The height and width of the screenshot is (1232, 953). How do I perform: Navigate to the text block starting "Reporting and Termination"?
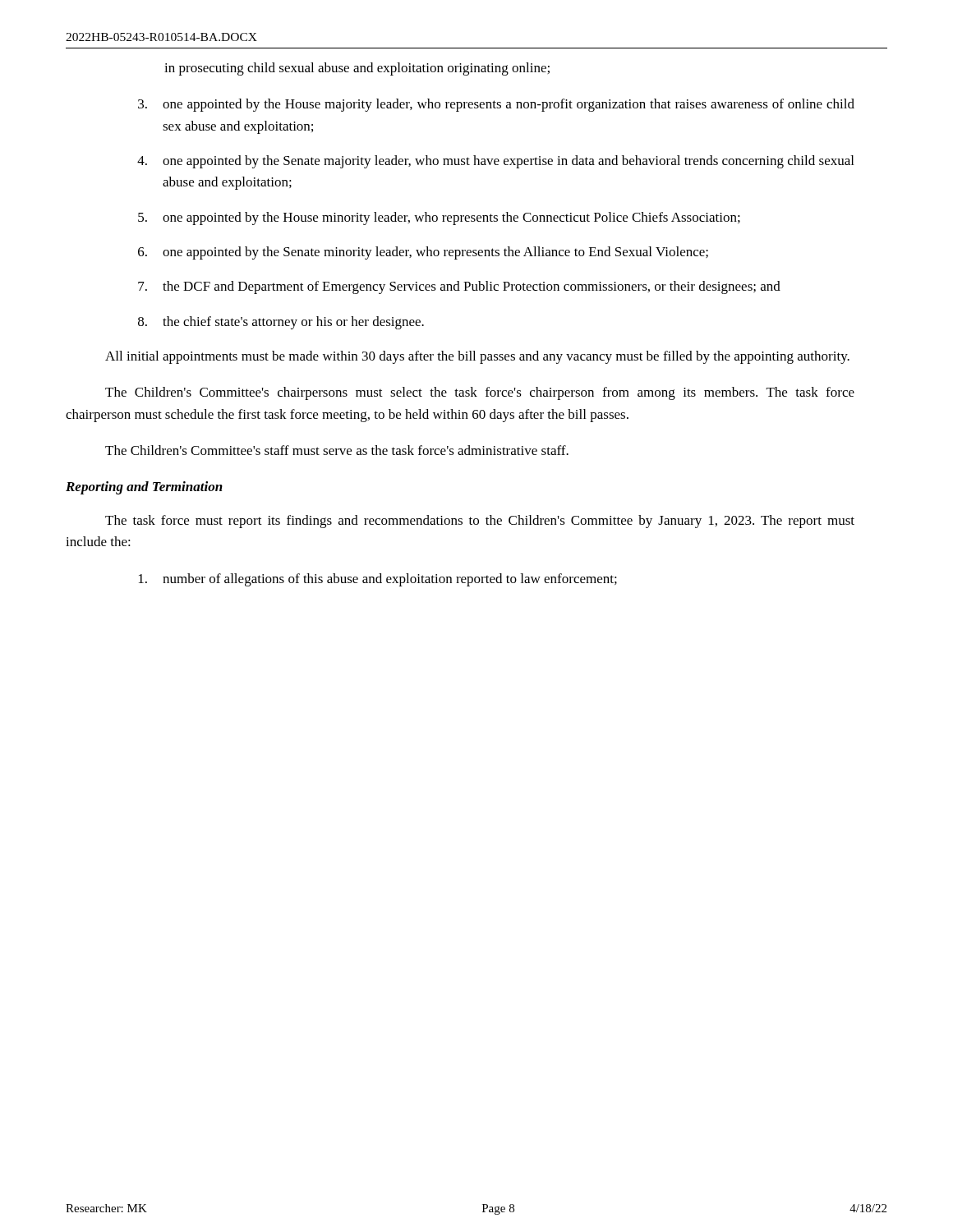pos(144,487)
